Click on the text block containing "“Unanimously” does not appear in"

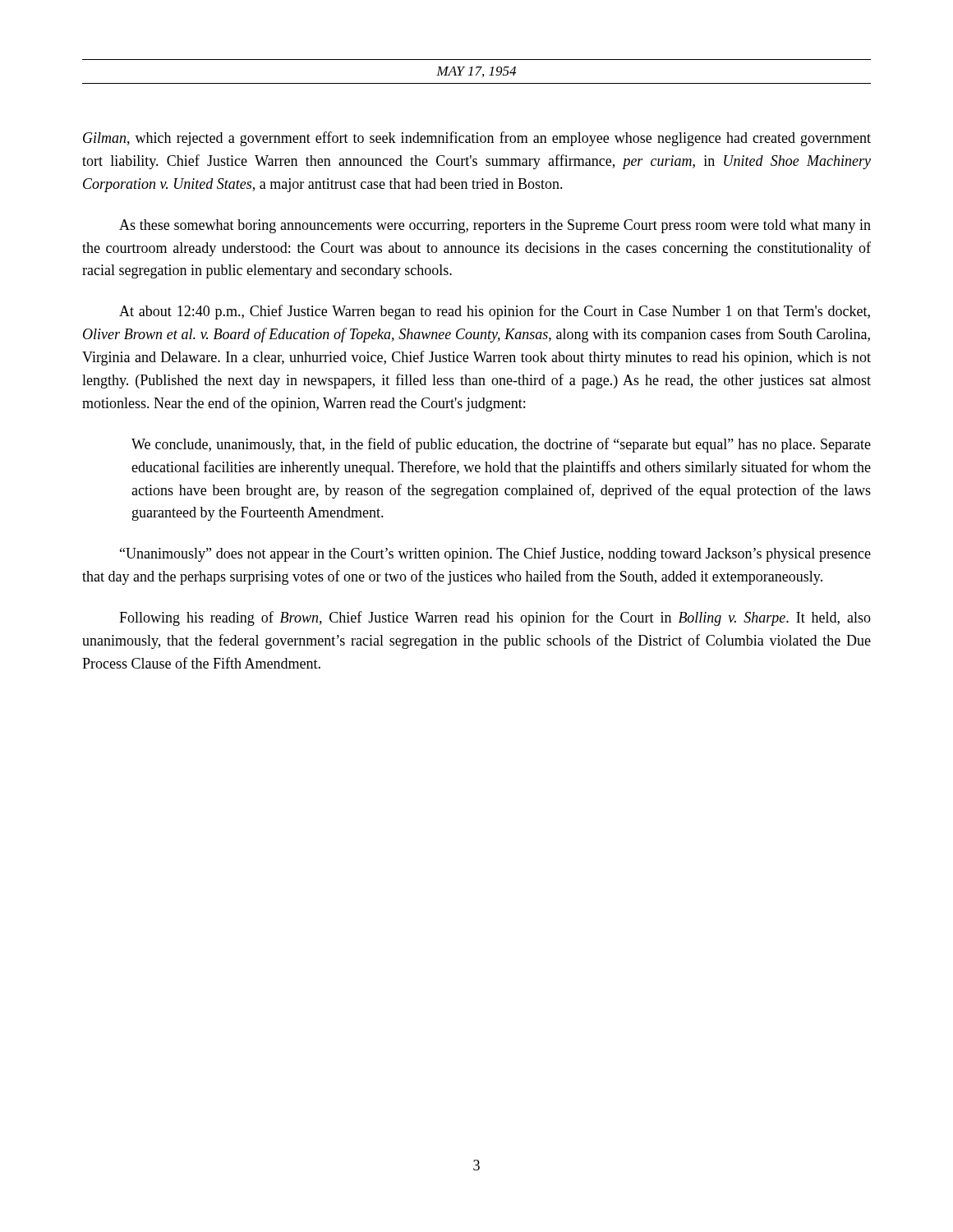click(x=476, y=566)
